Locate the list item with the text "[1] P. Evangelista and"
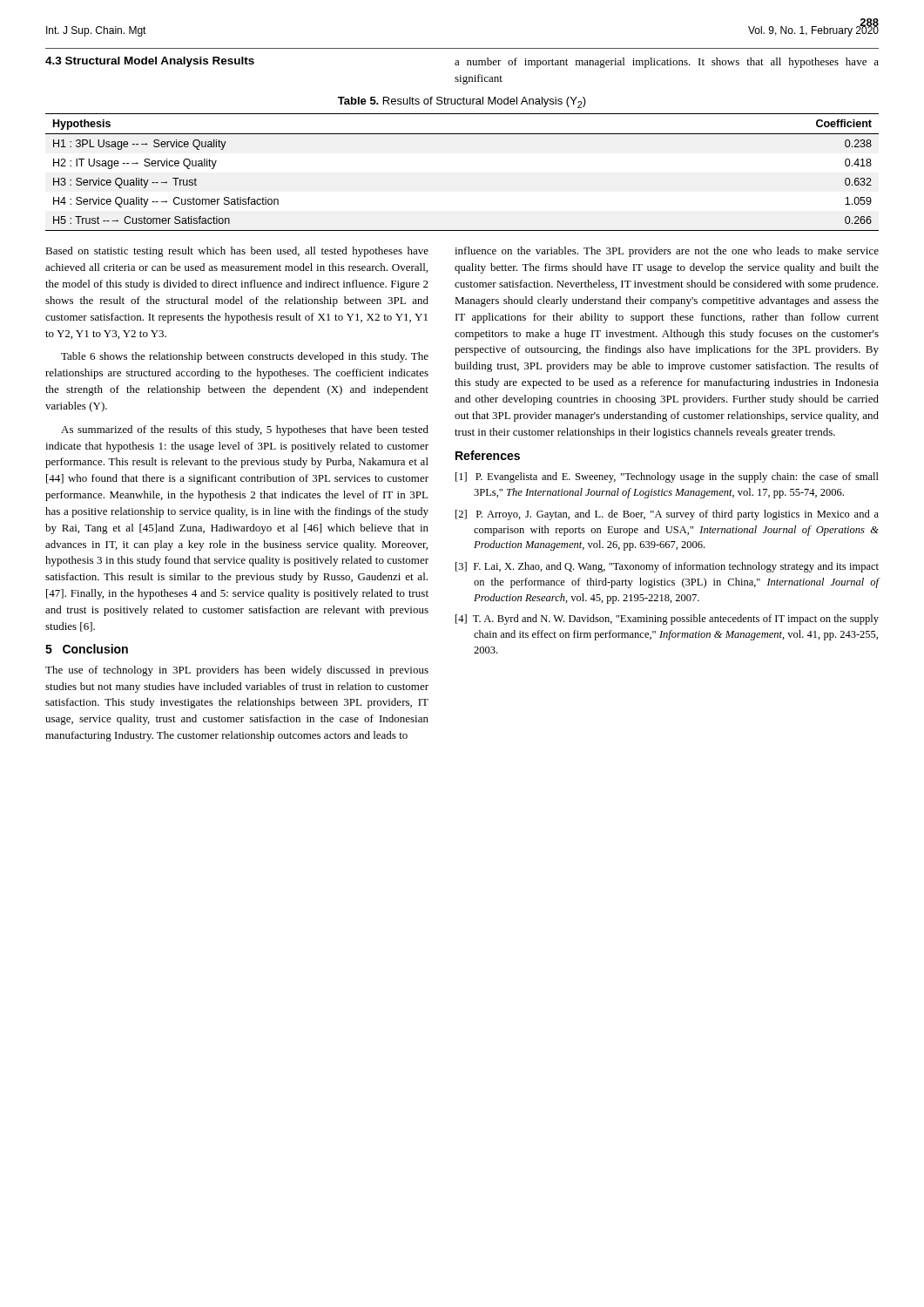The image size is (924, 1307). tap(667, 485)
